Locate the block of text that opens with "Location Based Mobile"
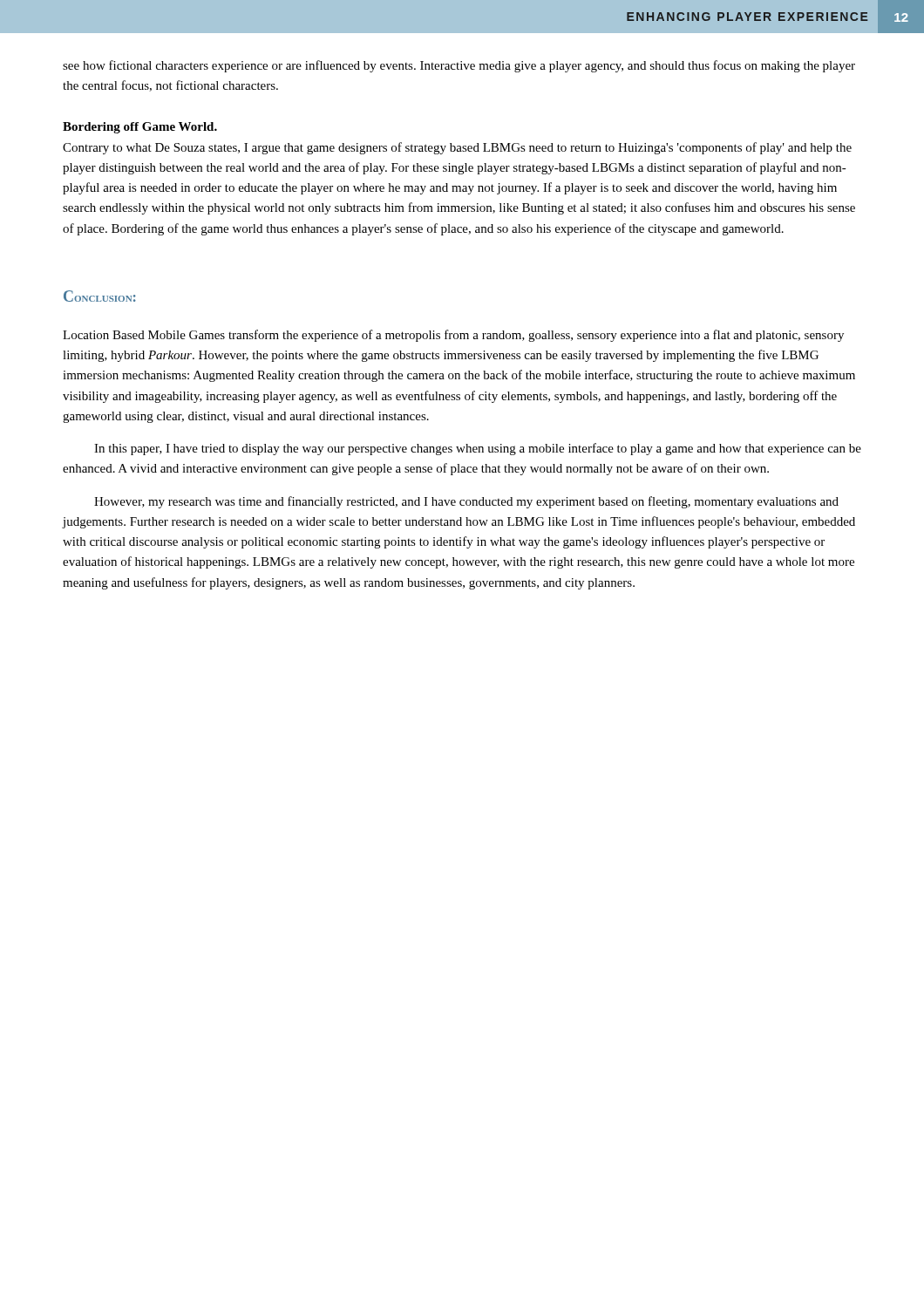Viewport: 924px width, 1308px height. coord(459,375)
